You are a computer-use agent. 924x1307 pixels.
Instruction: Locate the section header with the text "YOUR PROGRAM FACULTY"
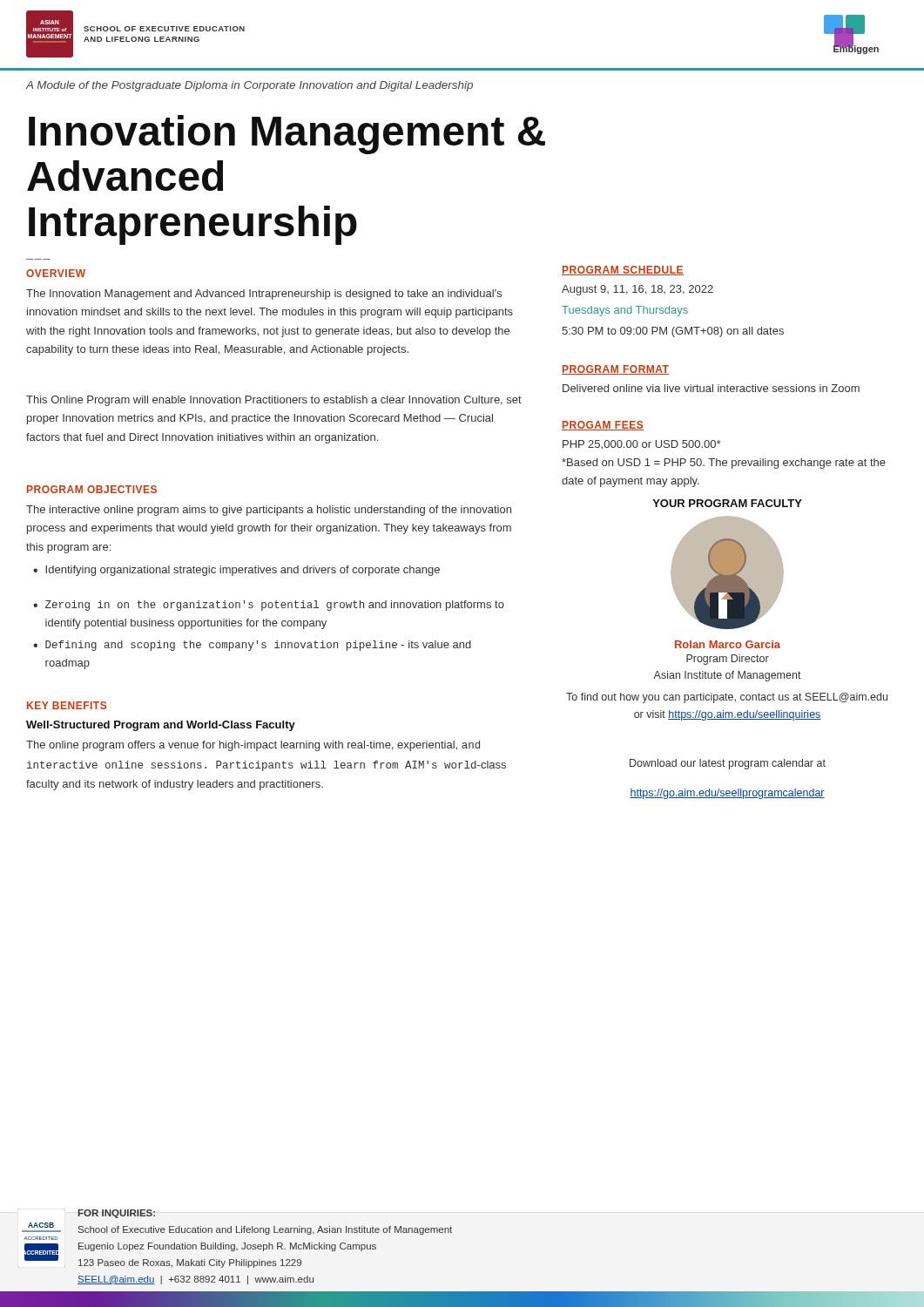click(727, 503)
